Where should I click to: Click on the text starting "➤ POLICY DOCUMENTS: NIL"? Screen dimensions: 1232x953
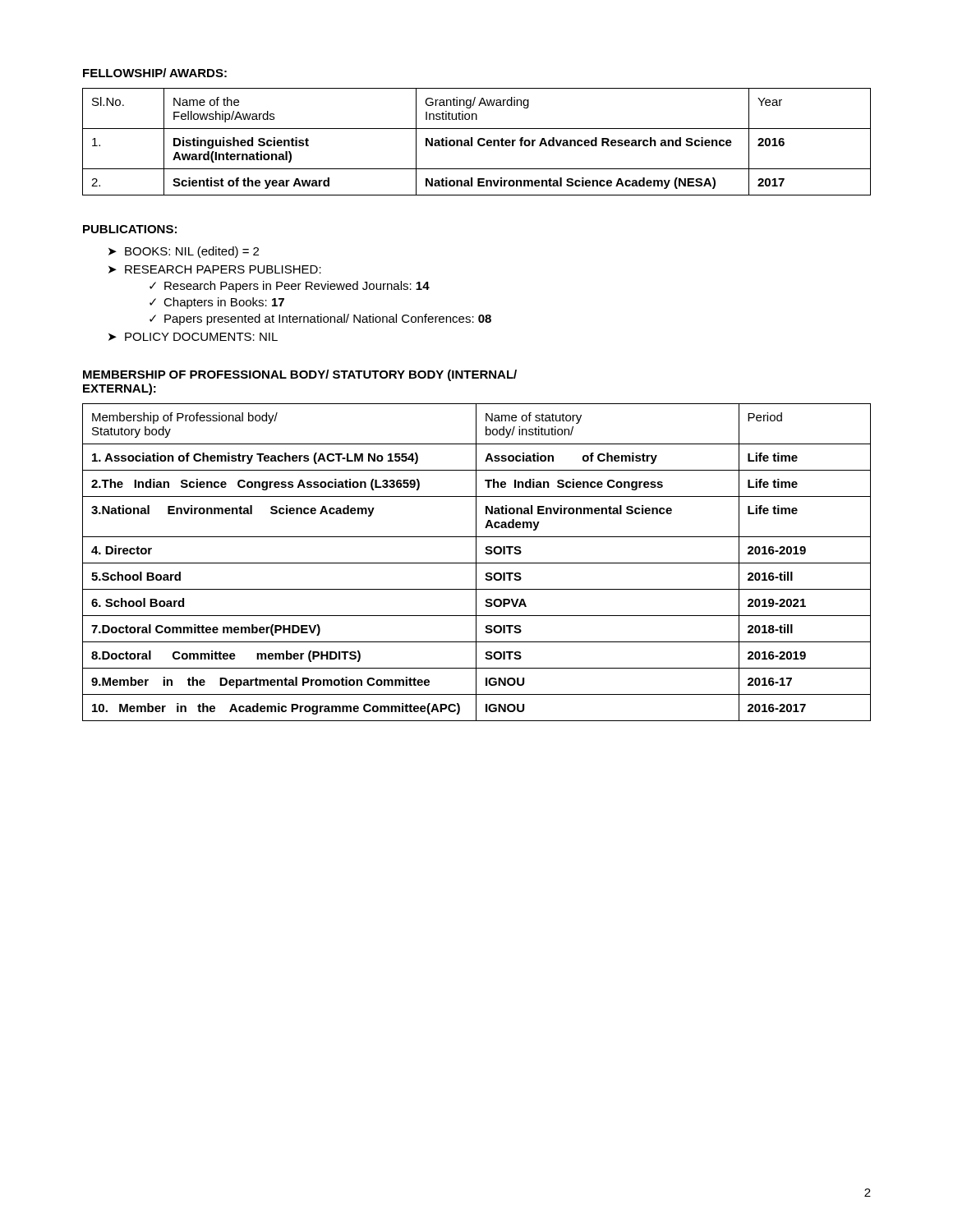(192, 337)
